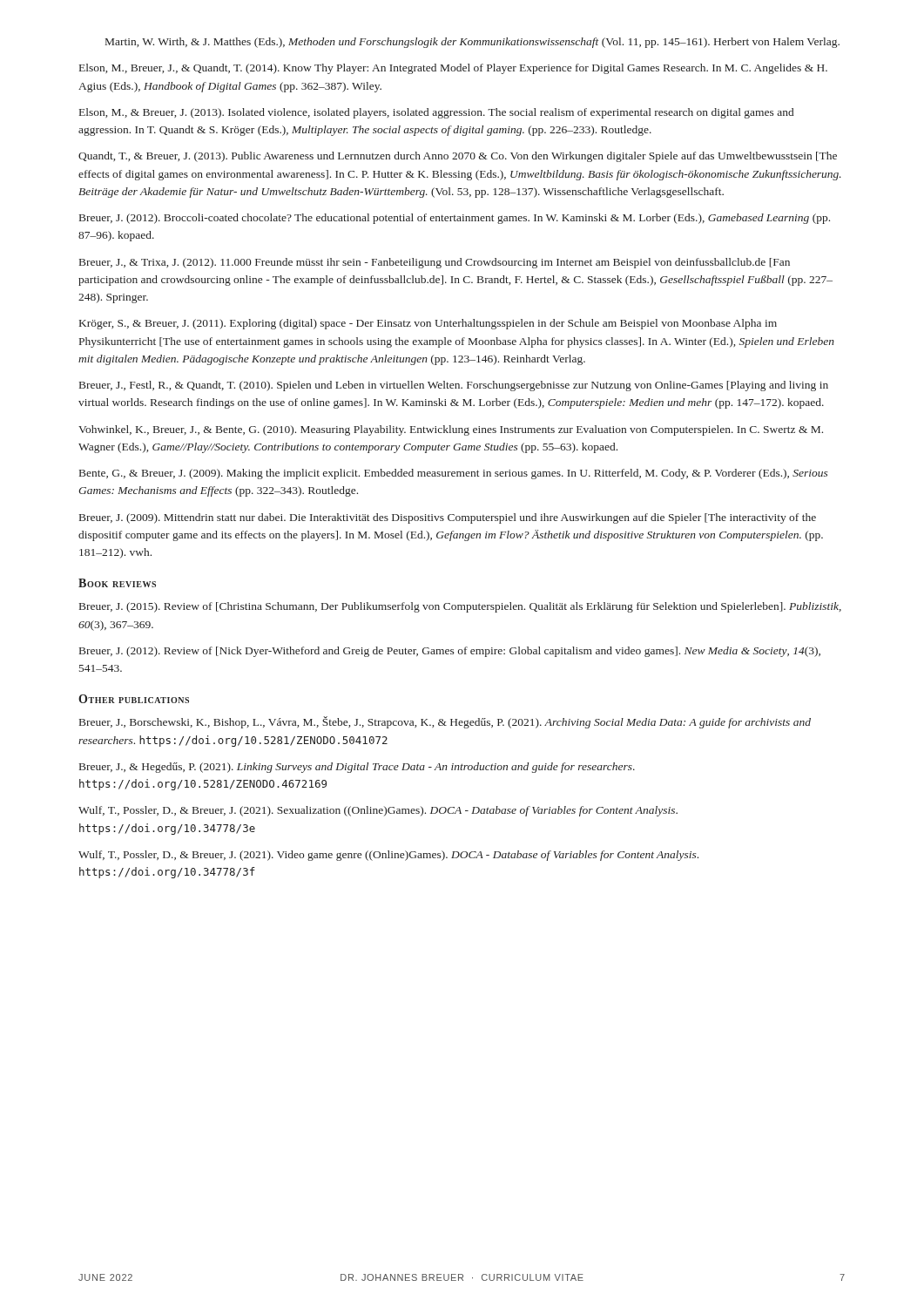The image size is (924, 1307).
Task: Locate the list item that reads "Breuer, J., & Hegedűs, P. (2021). Linking Surveys"
Action: 462,775
